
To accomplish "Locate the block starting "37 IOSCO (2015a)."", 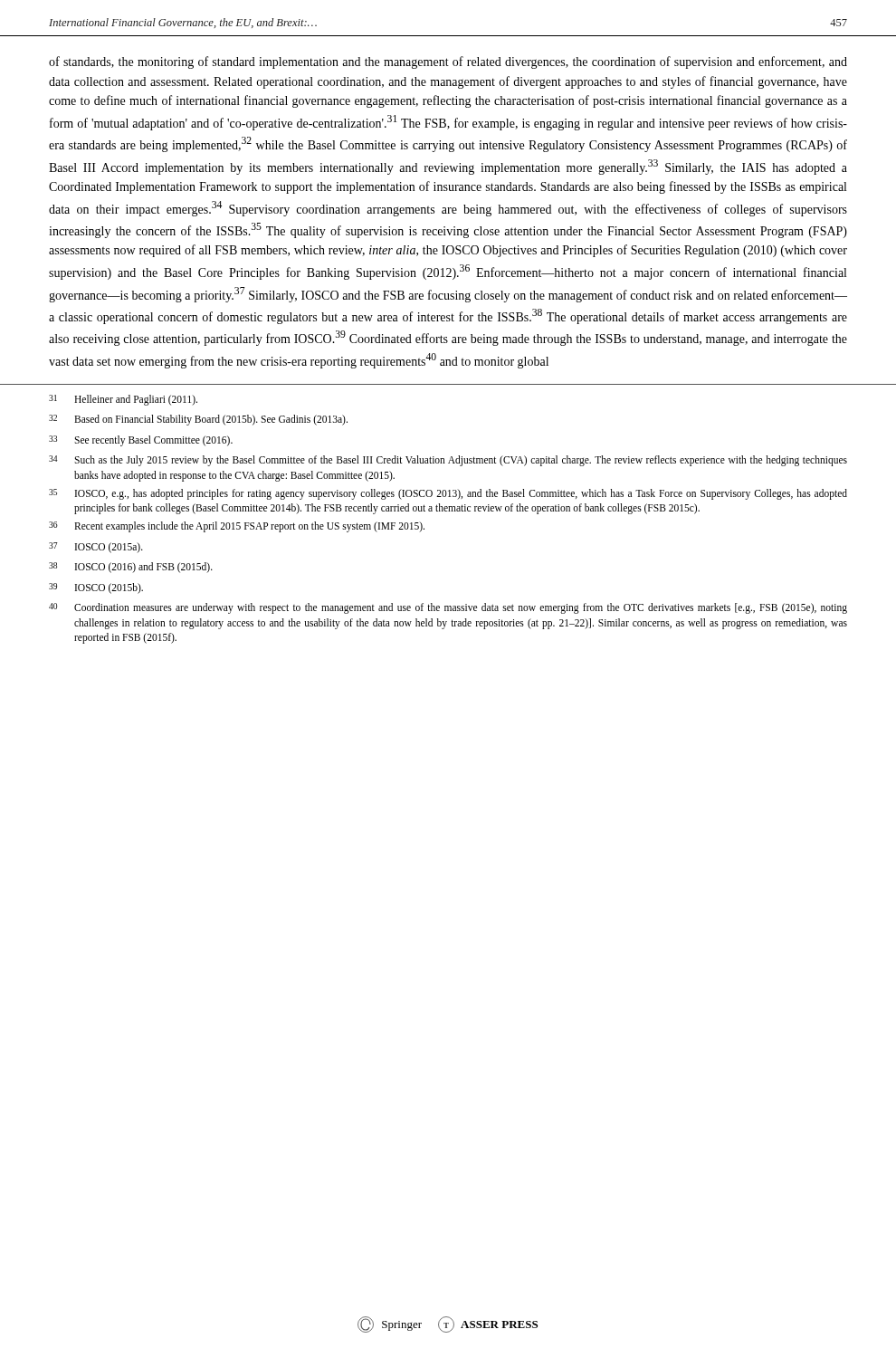I will (96, 548).
